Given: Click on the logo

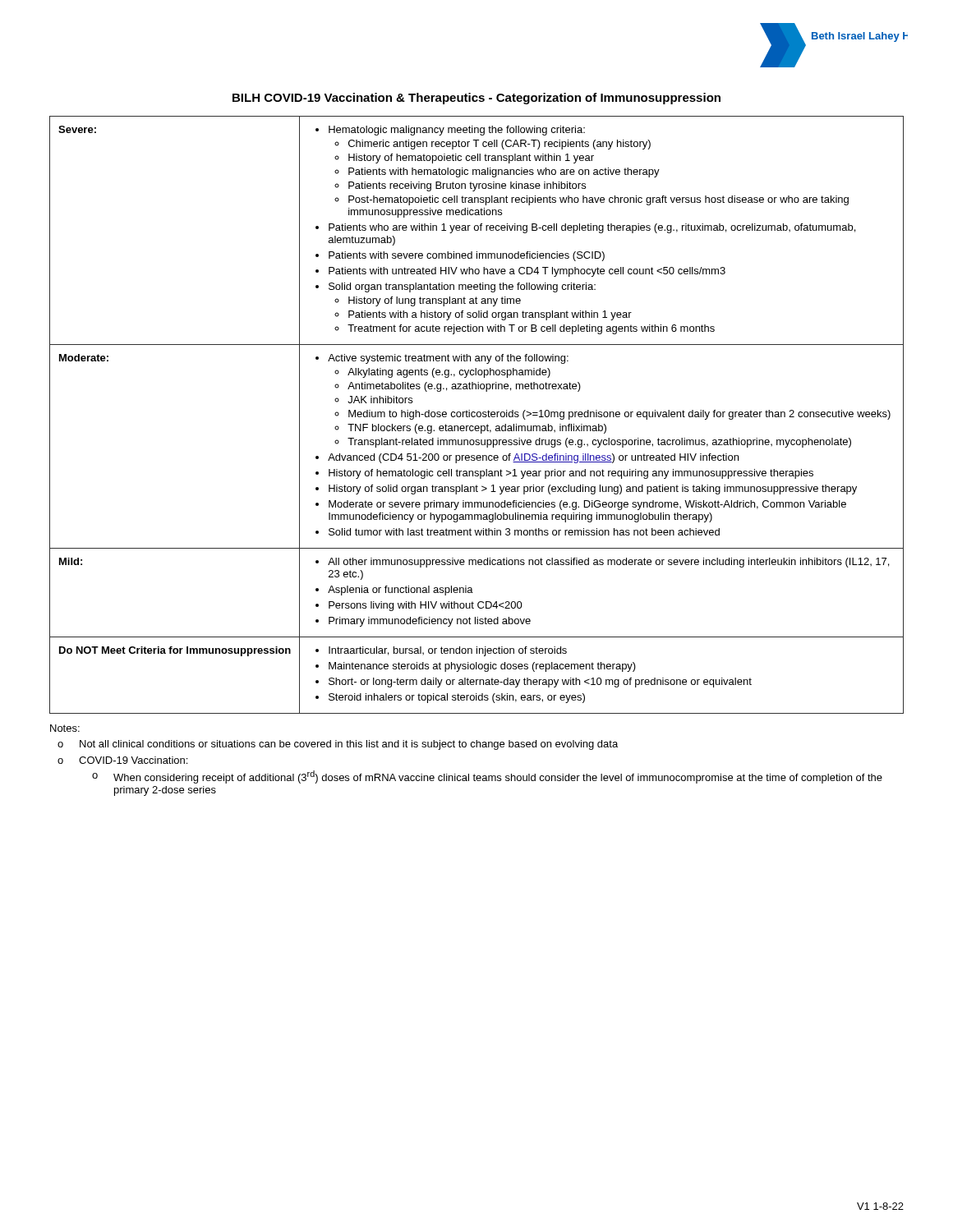Looking at the screenshot, I should coord(834,46).
